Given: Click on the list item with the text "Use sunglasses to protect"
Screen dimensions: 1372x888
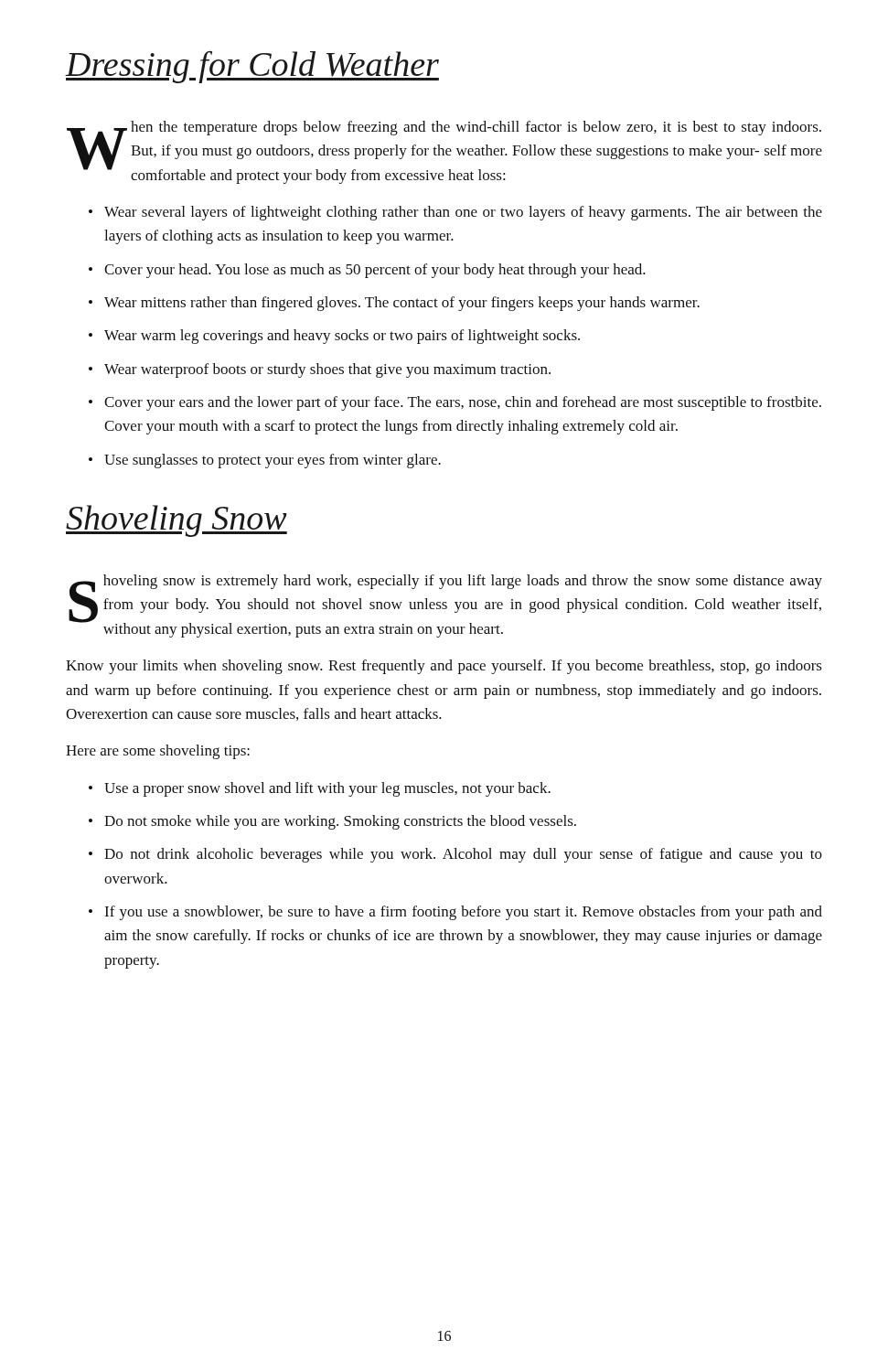Looking at the screenshot, I should (x=273, y=459).
